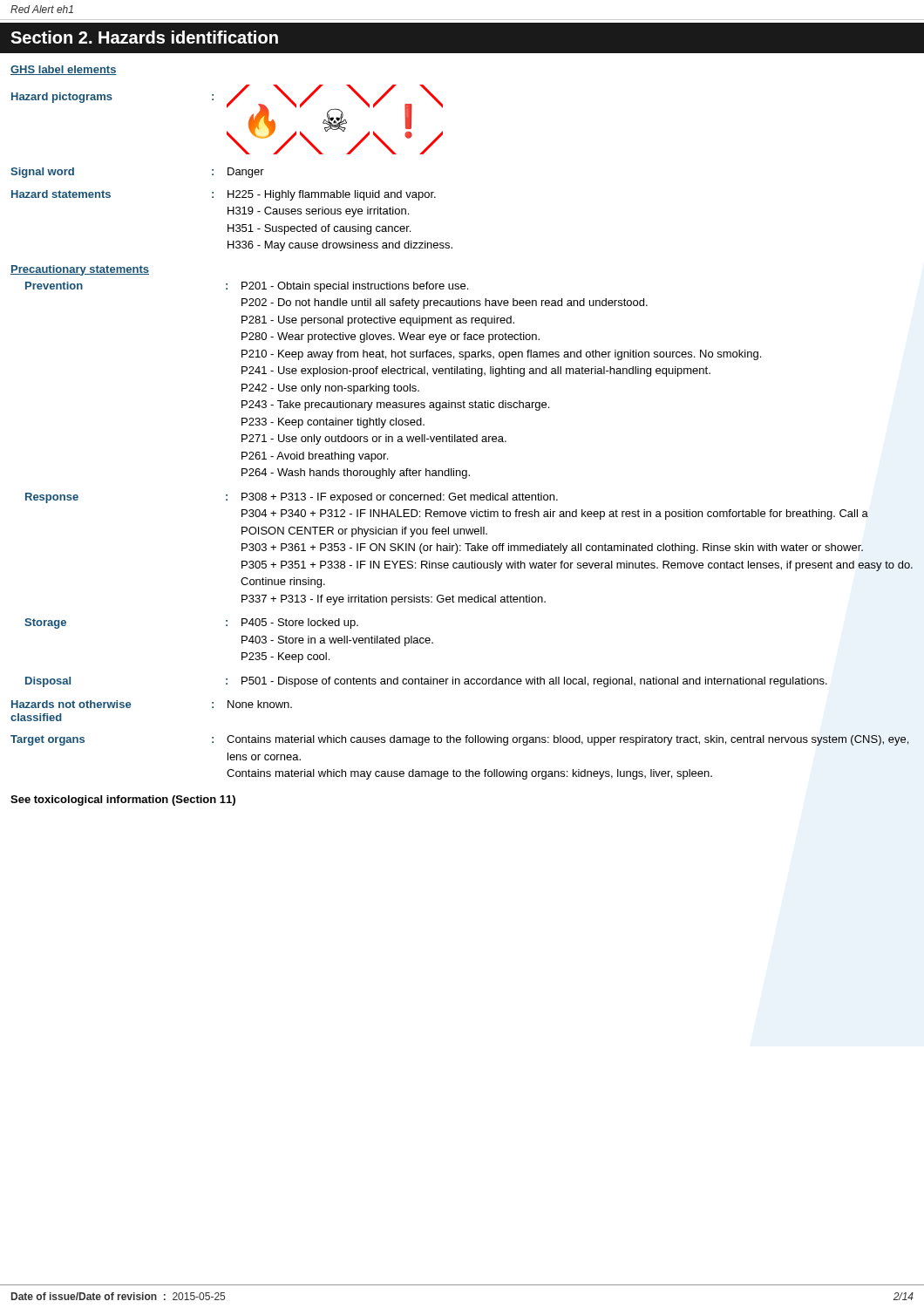Screen dimensions: 1308x924
Task: Click where it says "Section 2. Hazards identification"
Action: tap(145, 37)
